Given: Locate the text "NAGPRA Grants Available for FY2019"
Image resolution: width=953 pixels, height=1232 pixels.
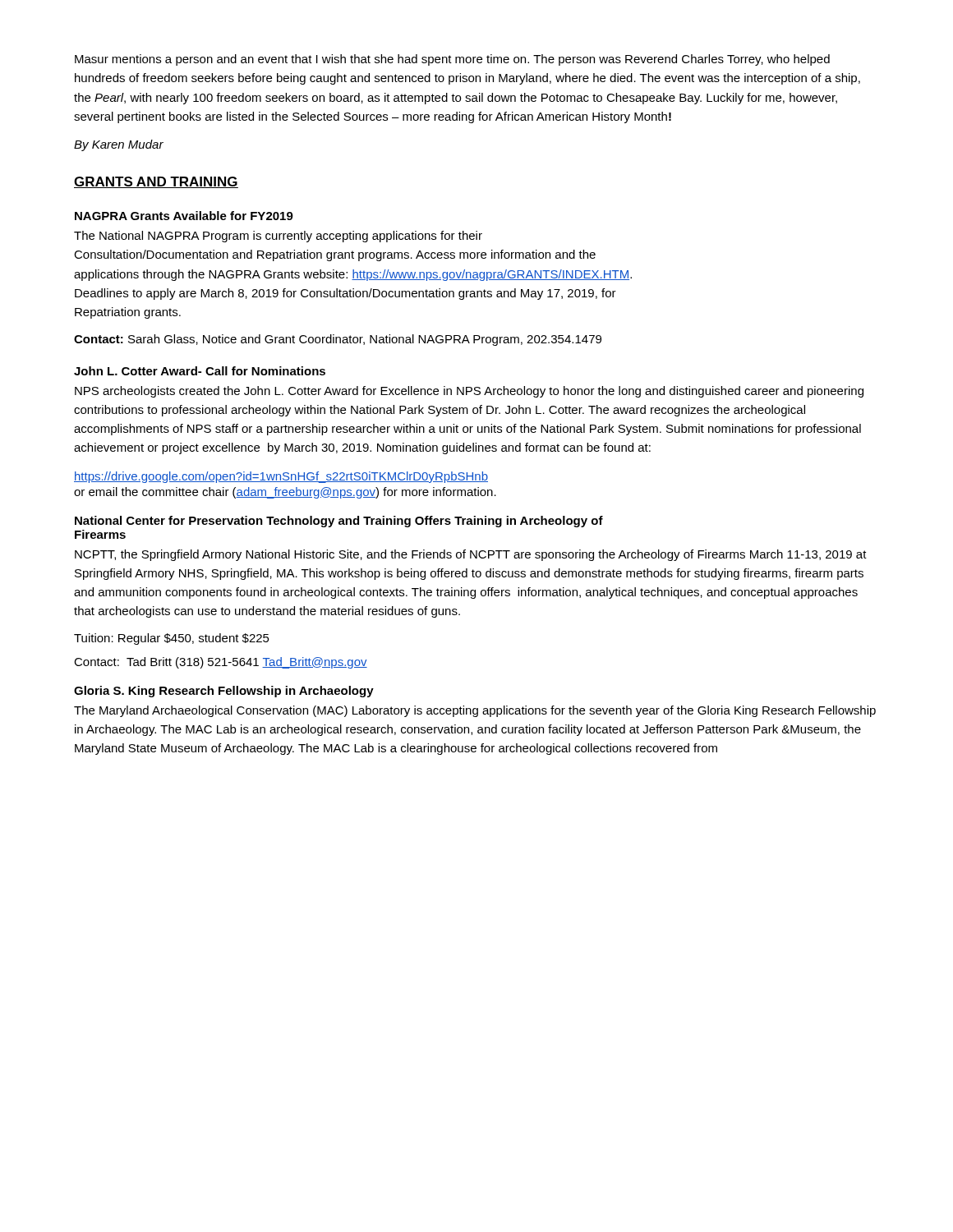Looking at the screenshot, I should [x=184, y=216].
